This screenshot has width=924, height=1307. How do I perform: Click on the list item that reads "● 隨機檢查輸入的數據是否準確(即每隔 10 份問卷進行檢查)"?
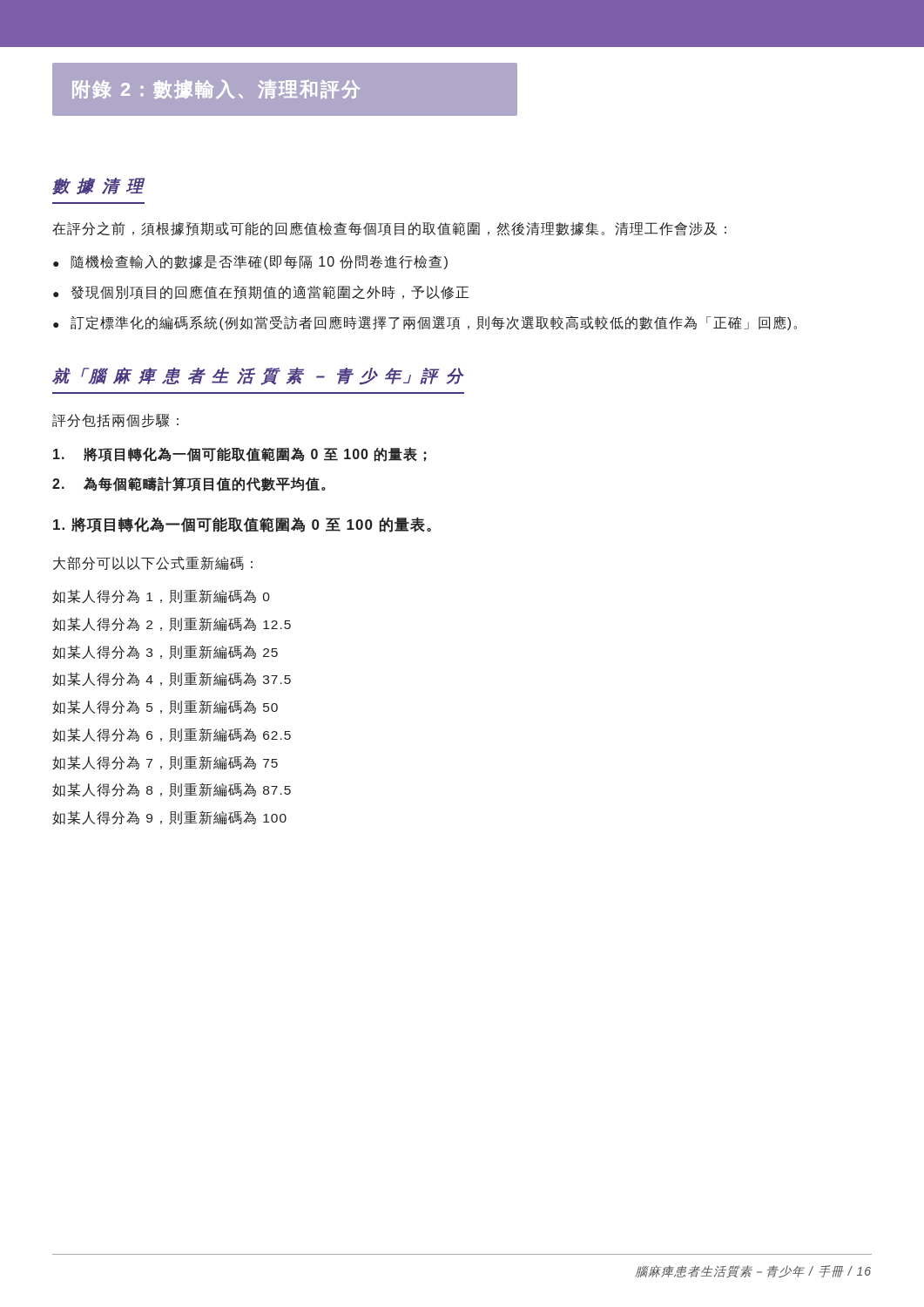[251, 262]
